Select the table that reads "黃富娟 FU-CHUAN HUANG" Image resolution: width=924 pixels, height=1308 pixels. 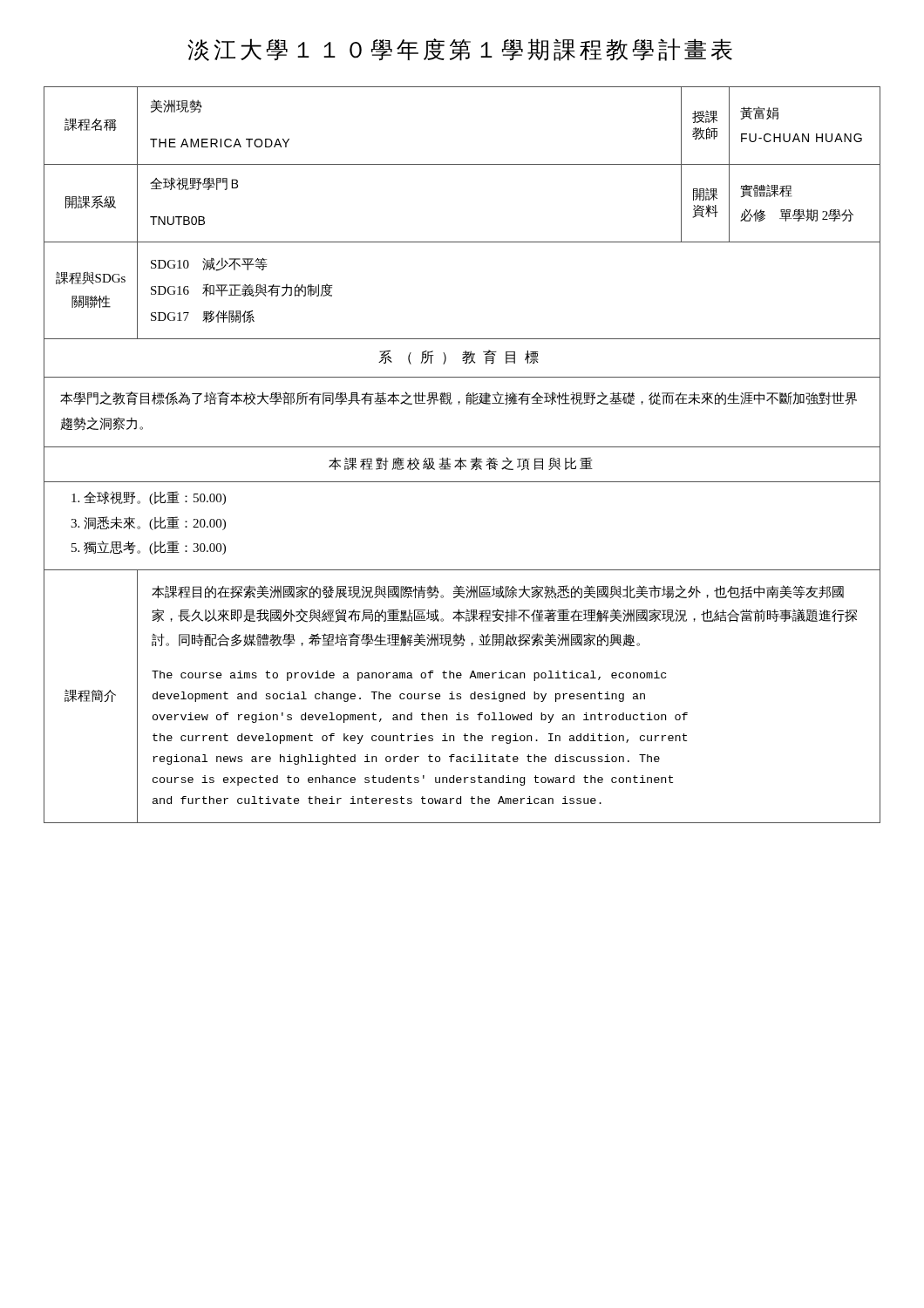click(x=462, y=455)
